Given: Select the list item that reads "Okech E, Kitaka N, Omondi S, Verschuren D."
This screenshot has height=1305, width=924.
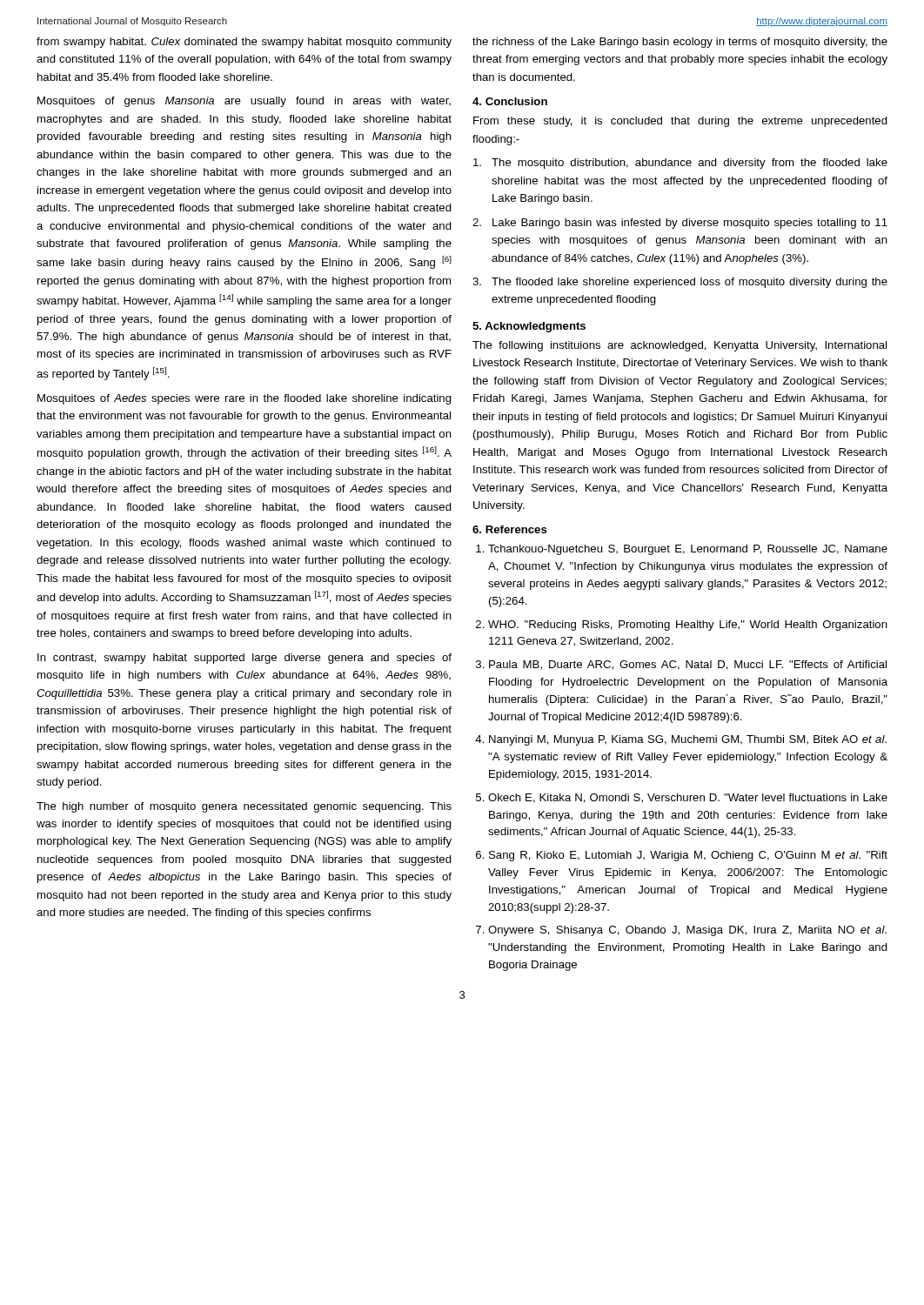Looking at the screenshot, I should tap(688, 814).
